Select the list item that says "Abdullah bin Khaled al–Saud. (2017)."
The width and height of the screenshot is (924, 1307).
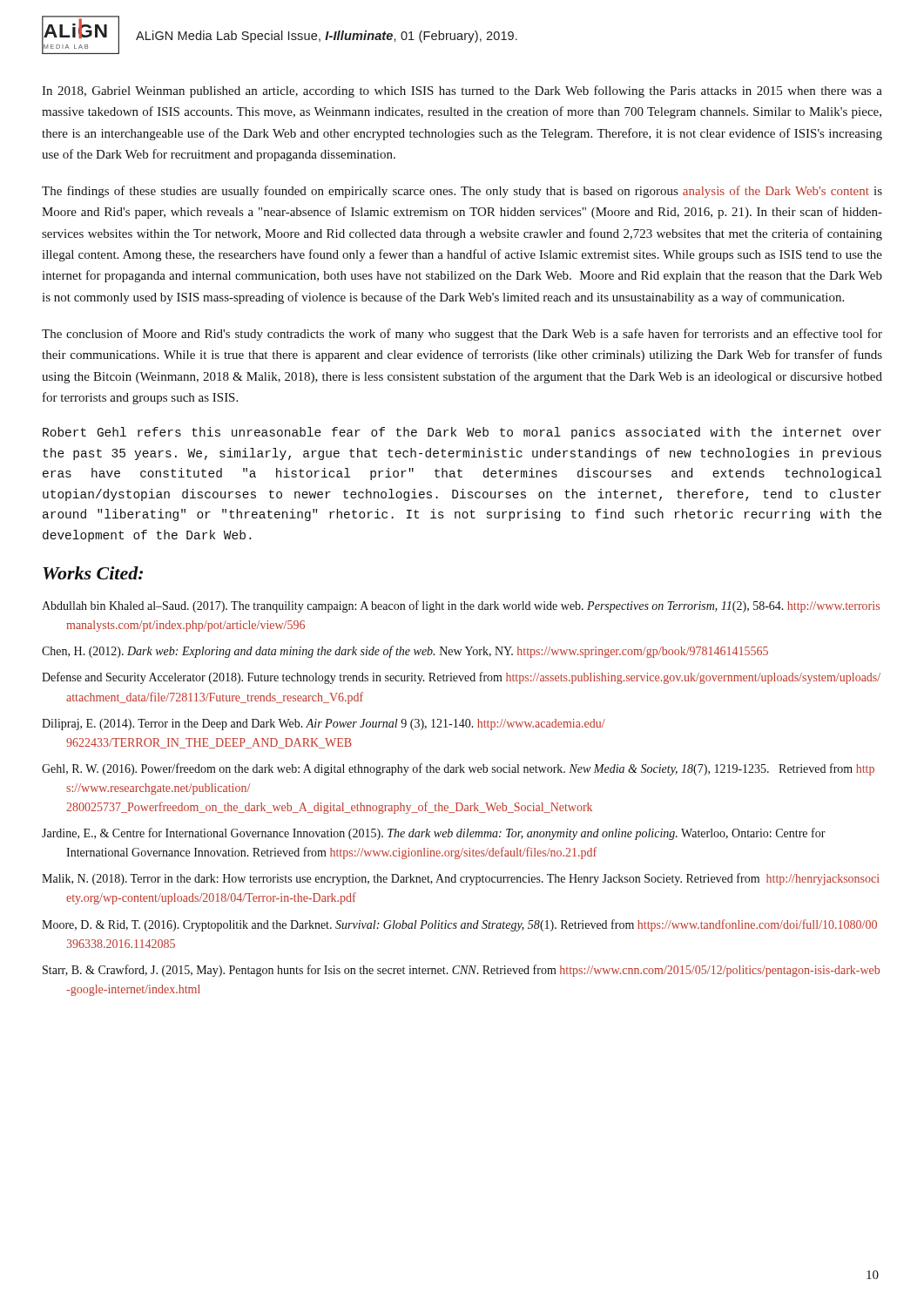tap(461, 616)
